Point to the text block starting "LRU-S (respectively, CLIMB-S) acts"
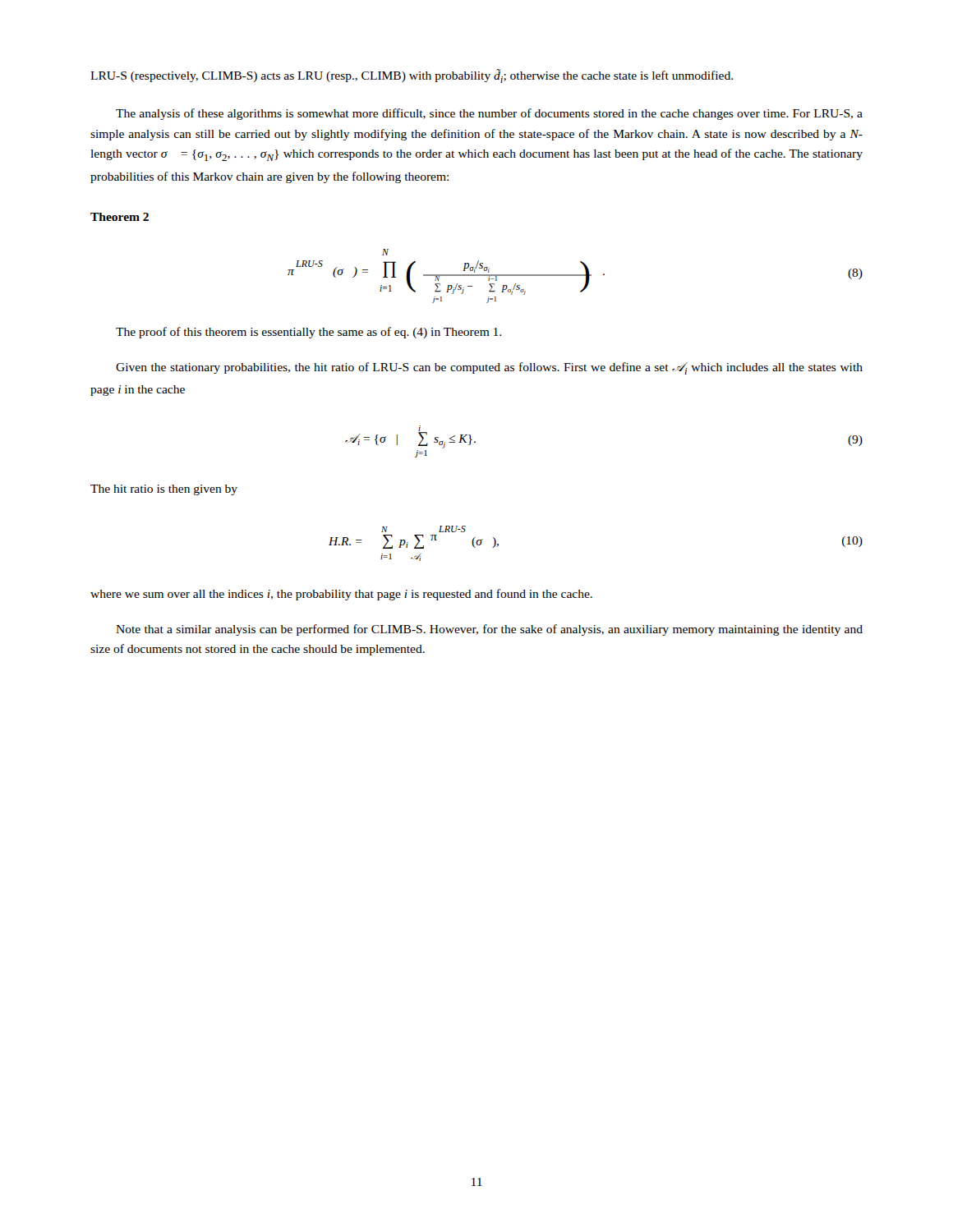 pos(476,77)
